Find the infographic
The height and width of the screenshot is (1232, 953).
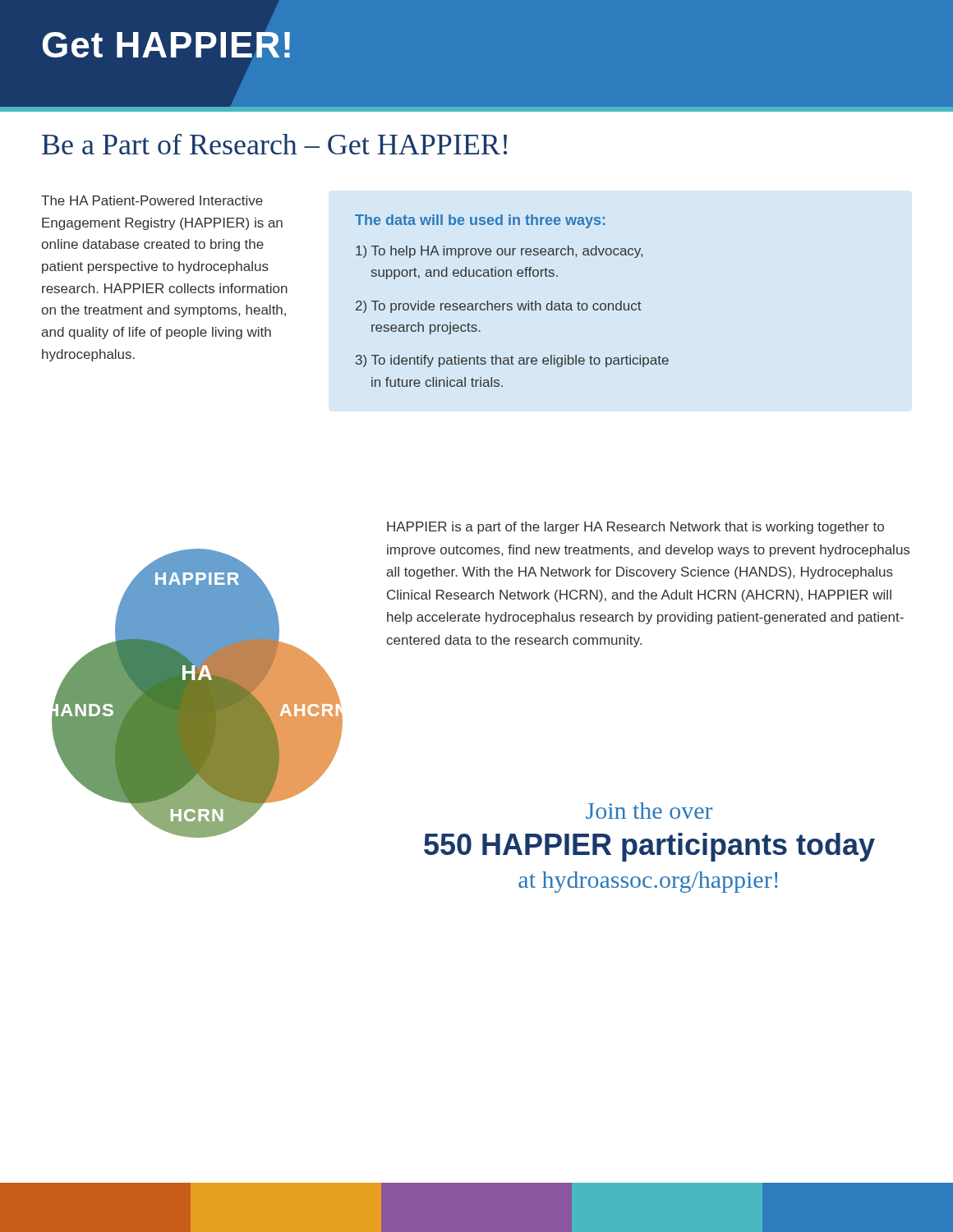(197, 673)
